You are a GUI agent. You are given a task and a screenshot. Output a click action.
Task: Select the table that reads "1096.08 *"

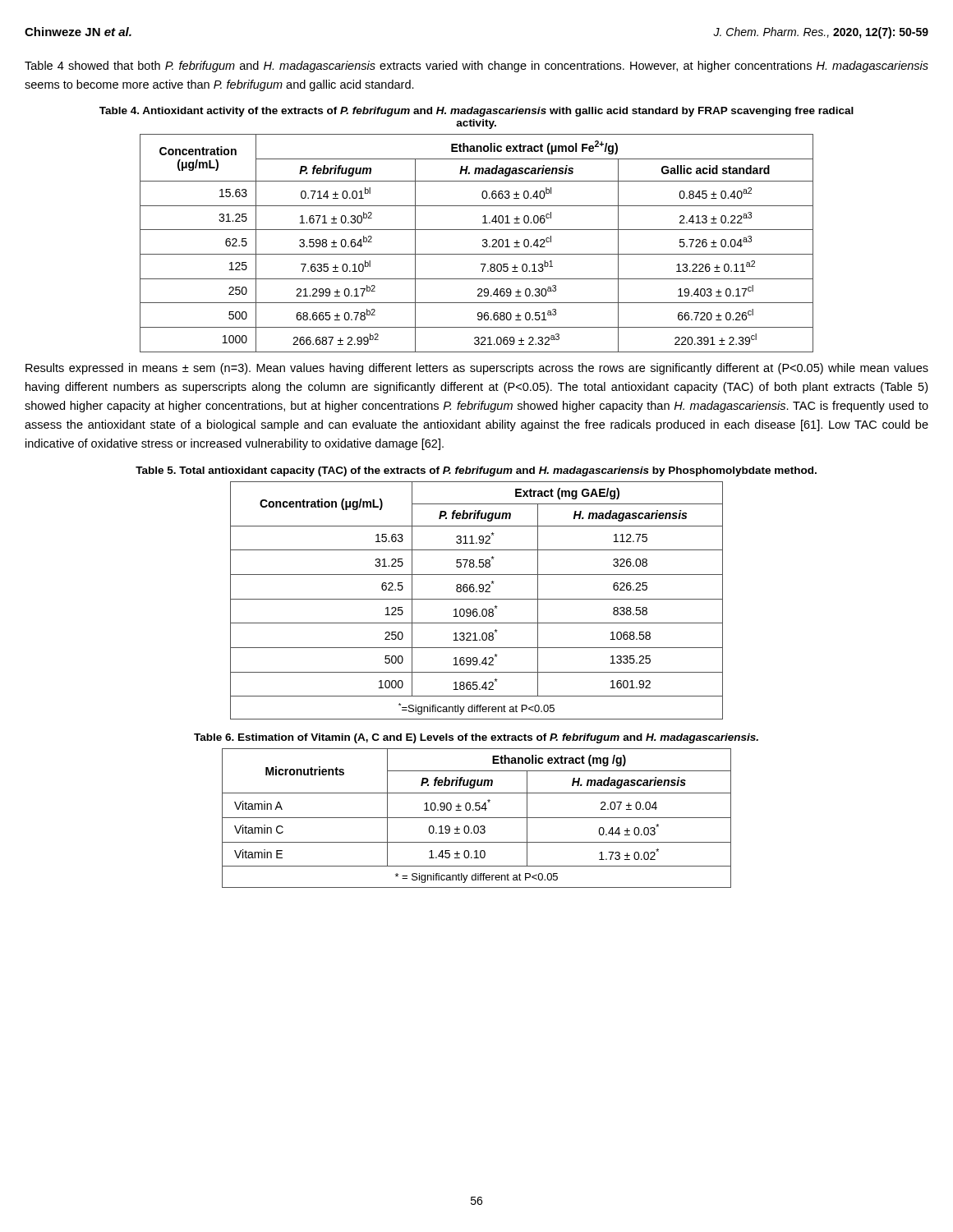click(x=476, y=600)
